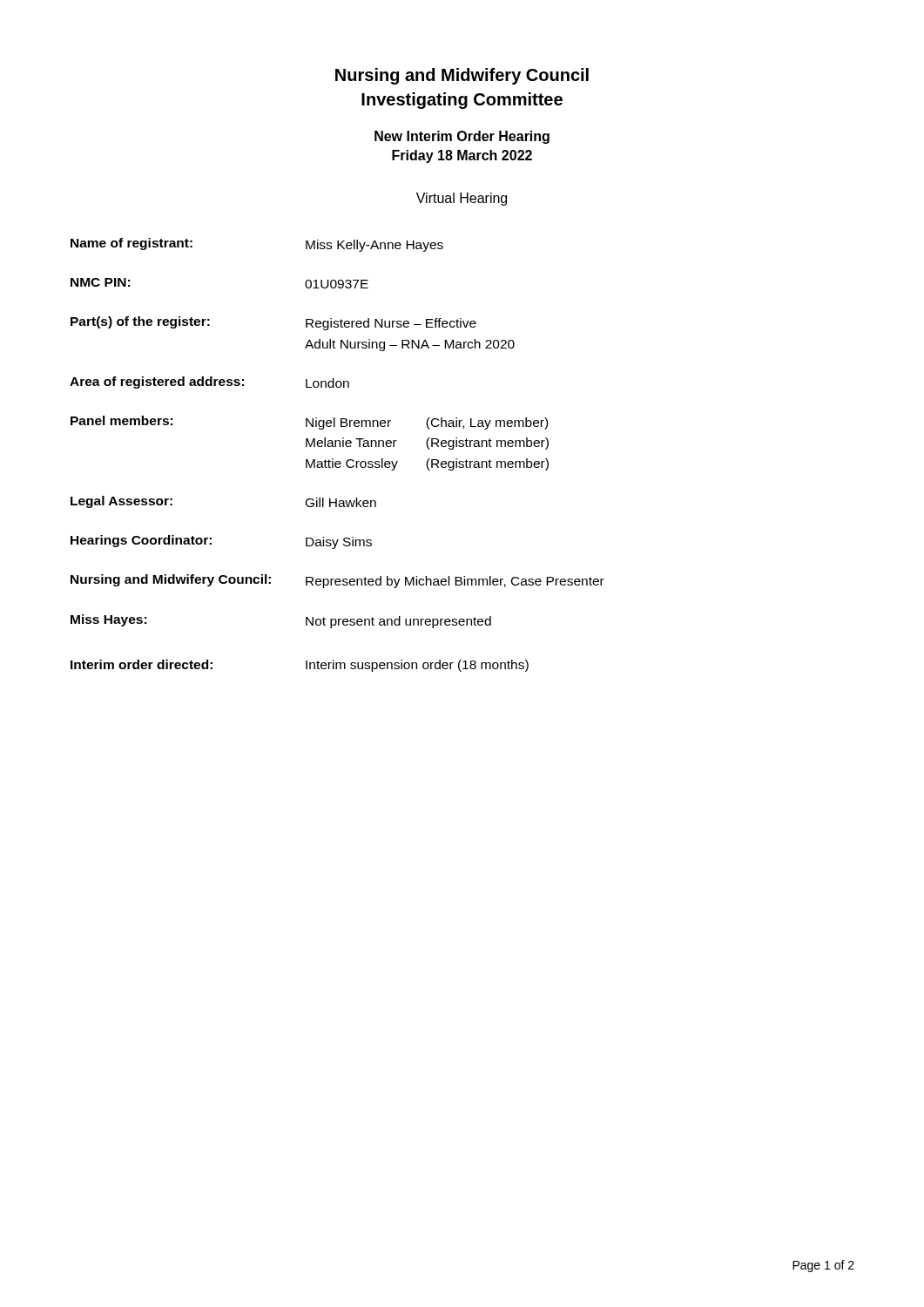Point to the region starting "Panel members: Nigel Bremner Melanie Tanner"
Screen dimensions: 1307x924
click(462, 443)
